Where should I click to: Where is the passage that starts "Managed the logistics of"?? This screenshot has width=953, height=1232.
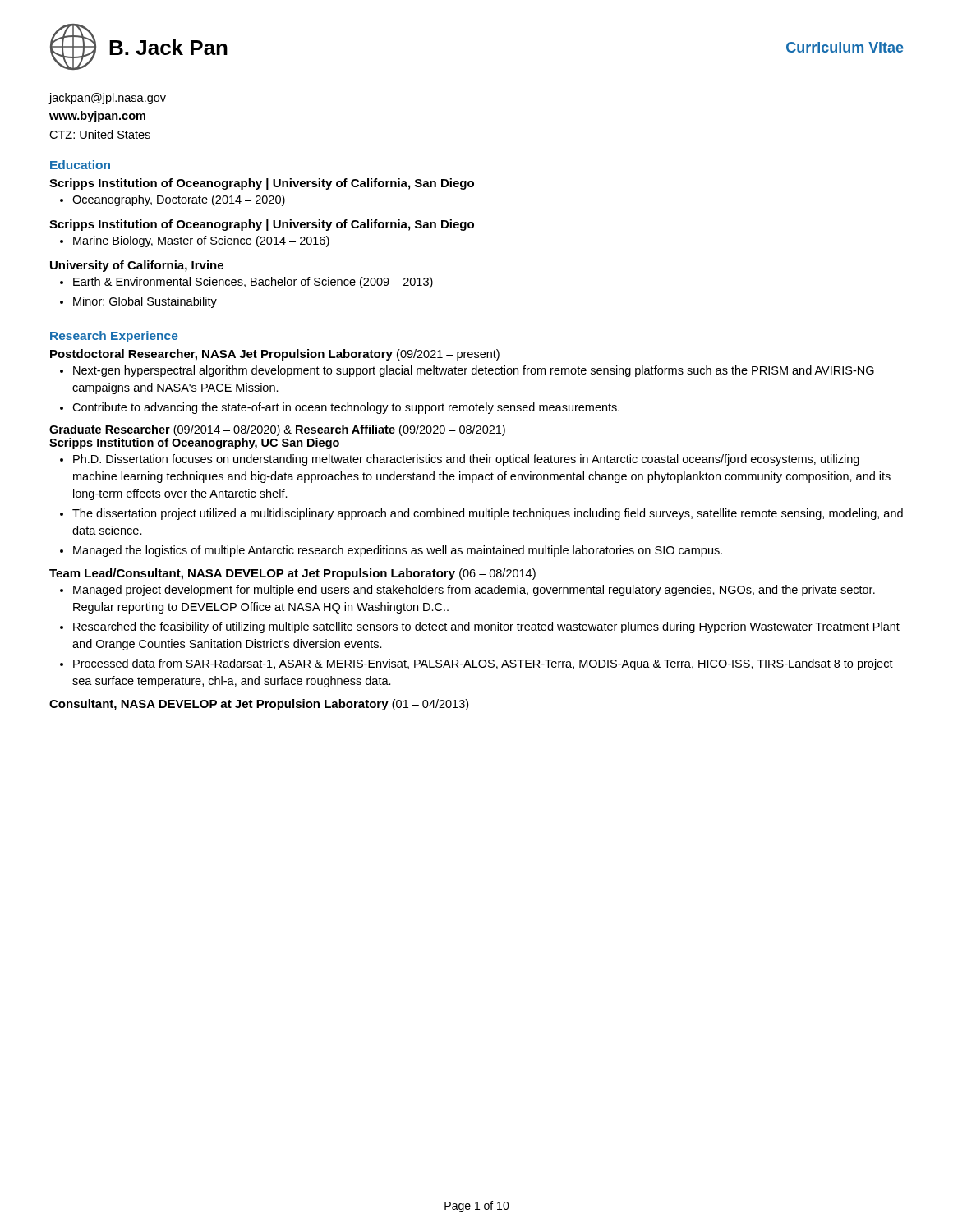398,550
